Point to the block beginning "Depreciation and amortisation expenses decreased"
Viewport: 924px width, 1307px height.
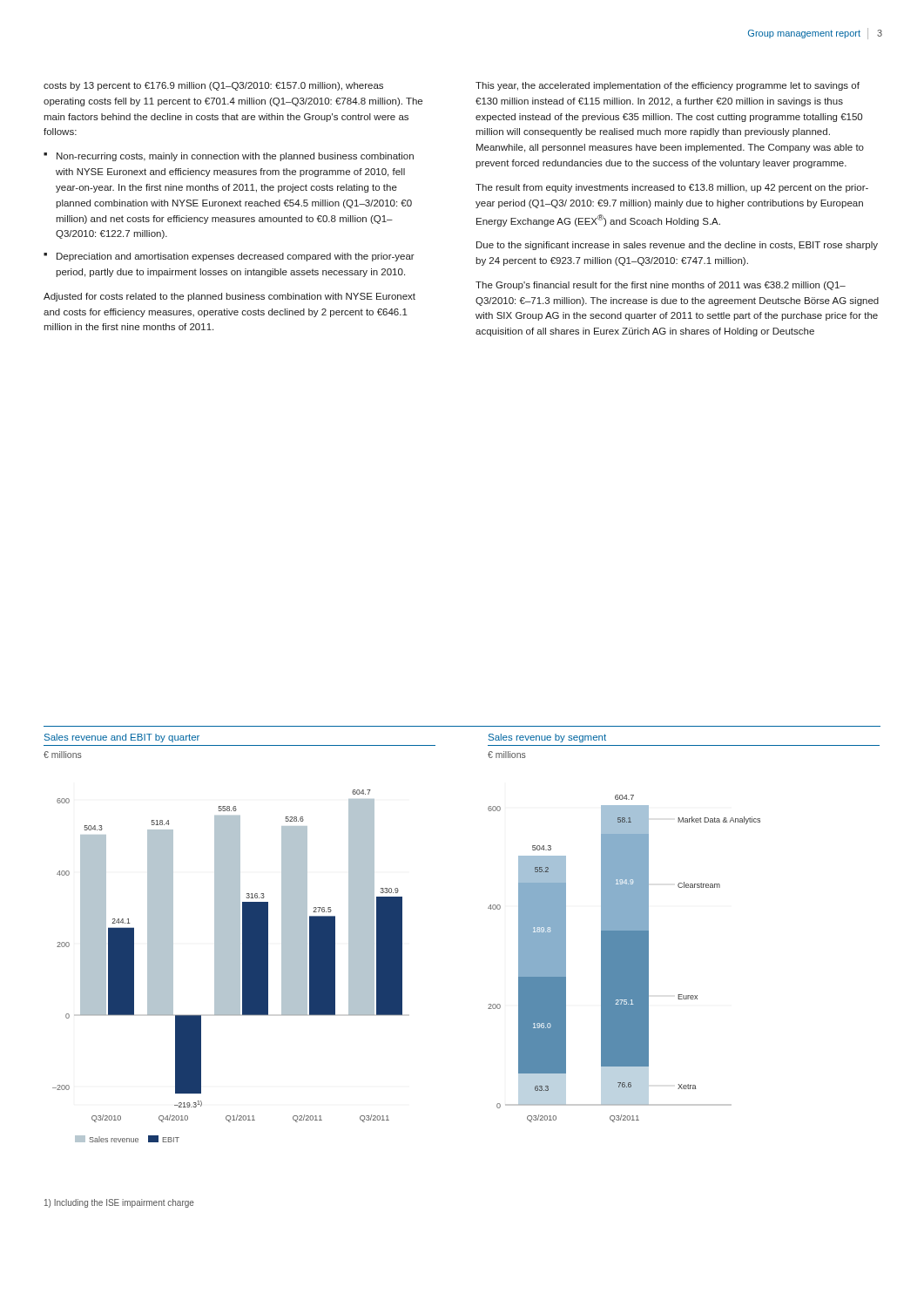click(235, 264)
